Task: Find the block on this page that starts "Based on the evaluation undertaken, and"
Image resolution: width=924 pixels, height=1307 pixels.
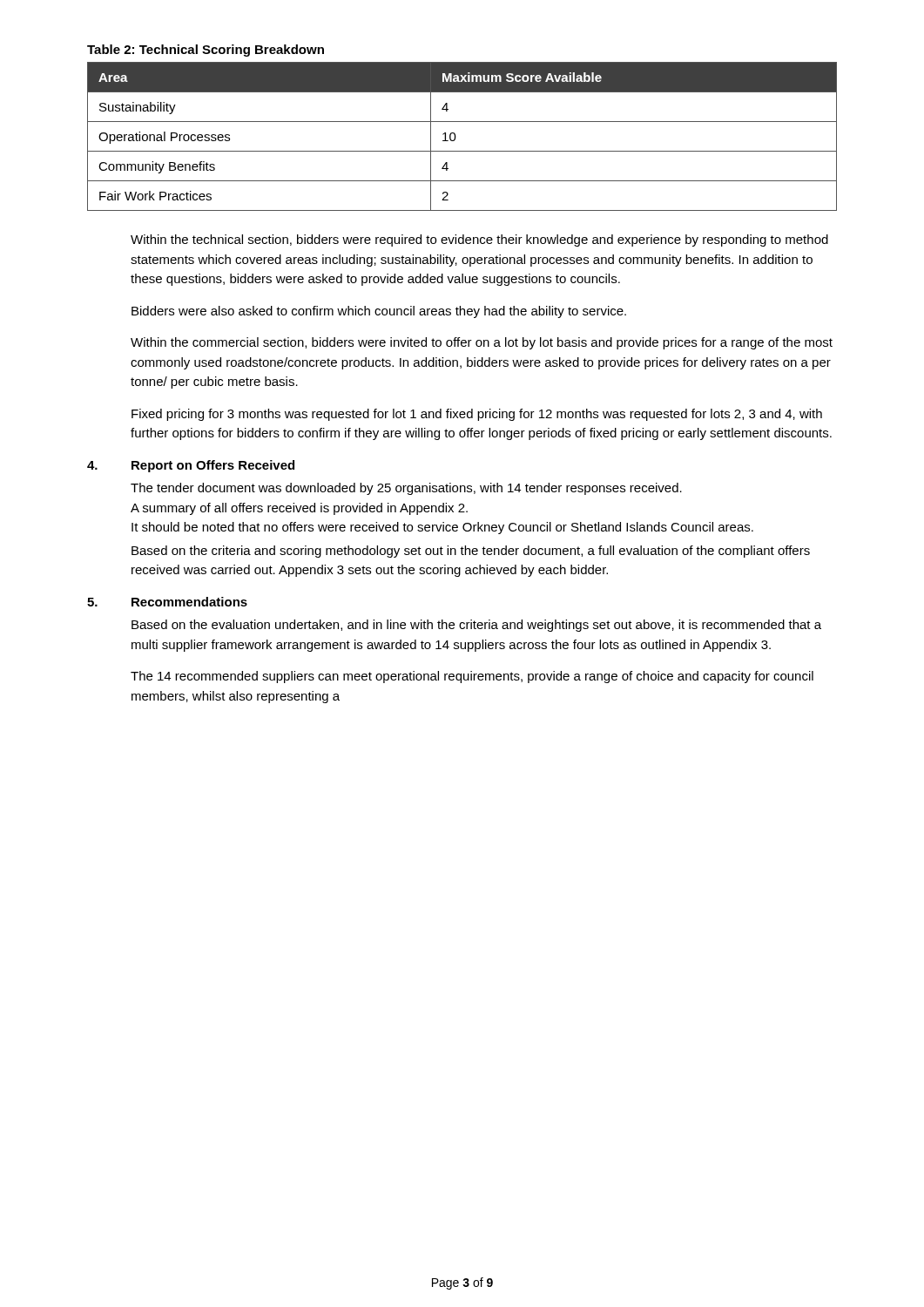Action: (x=476, y=634)
